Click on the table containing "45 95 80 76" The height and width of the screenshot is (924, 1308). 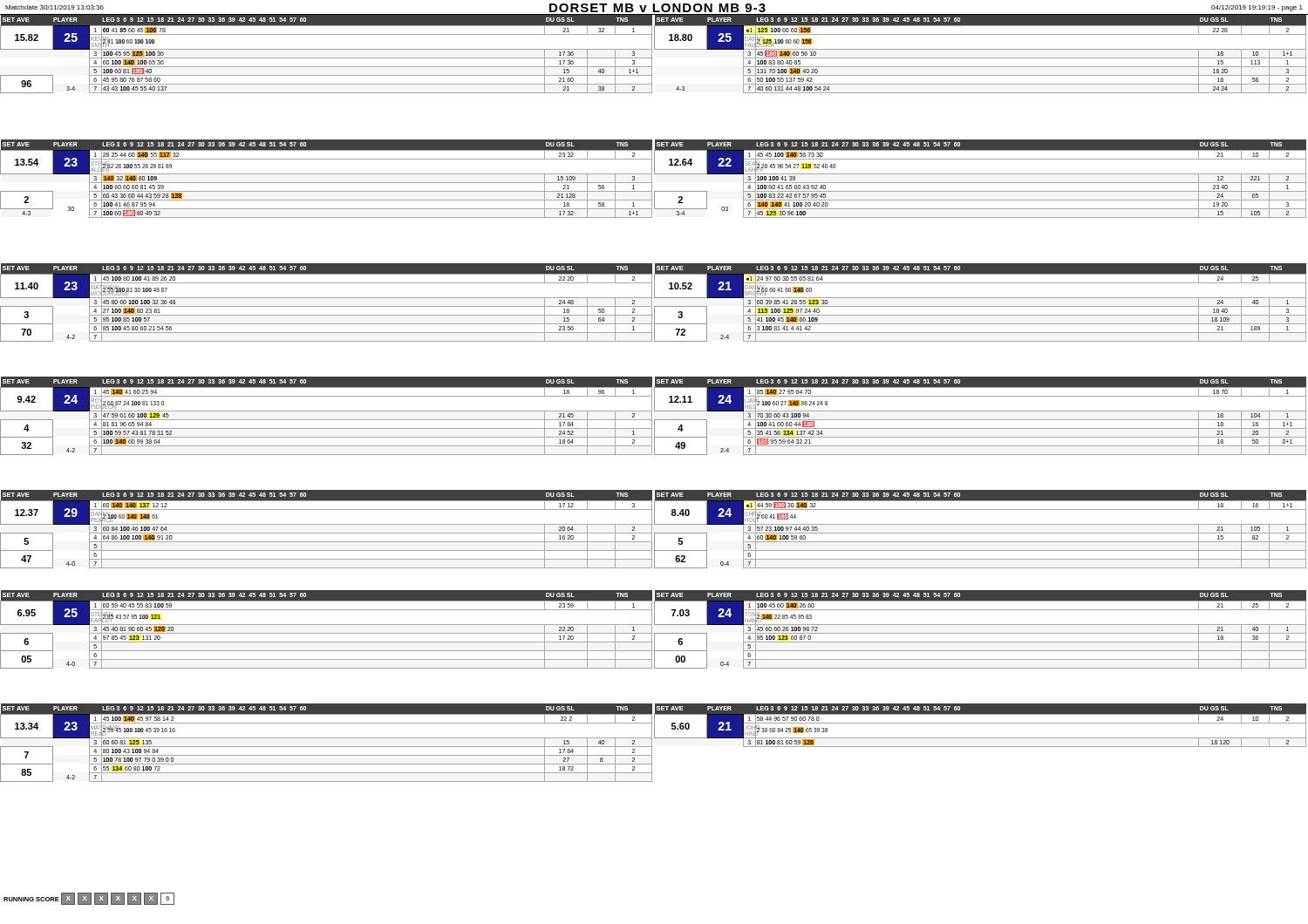326,77
